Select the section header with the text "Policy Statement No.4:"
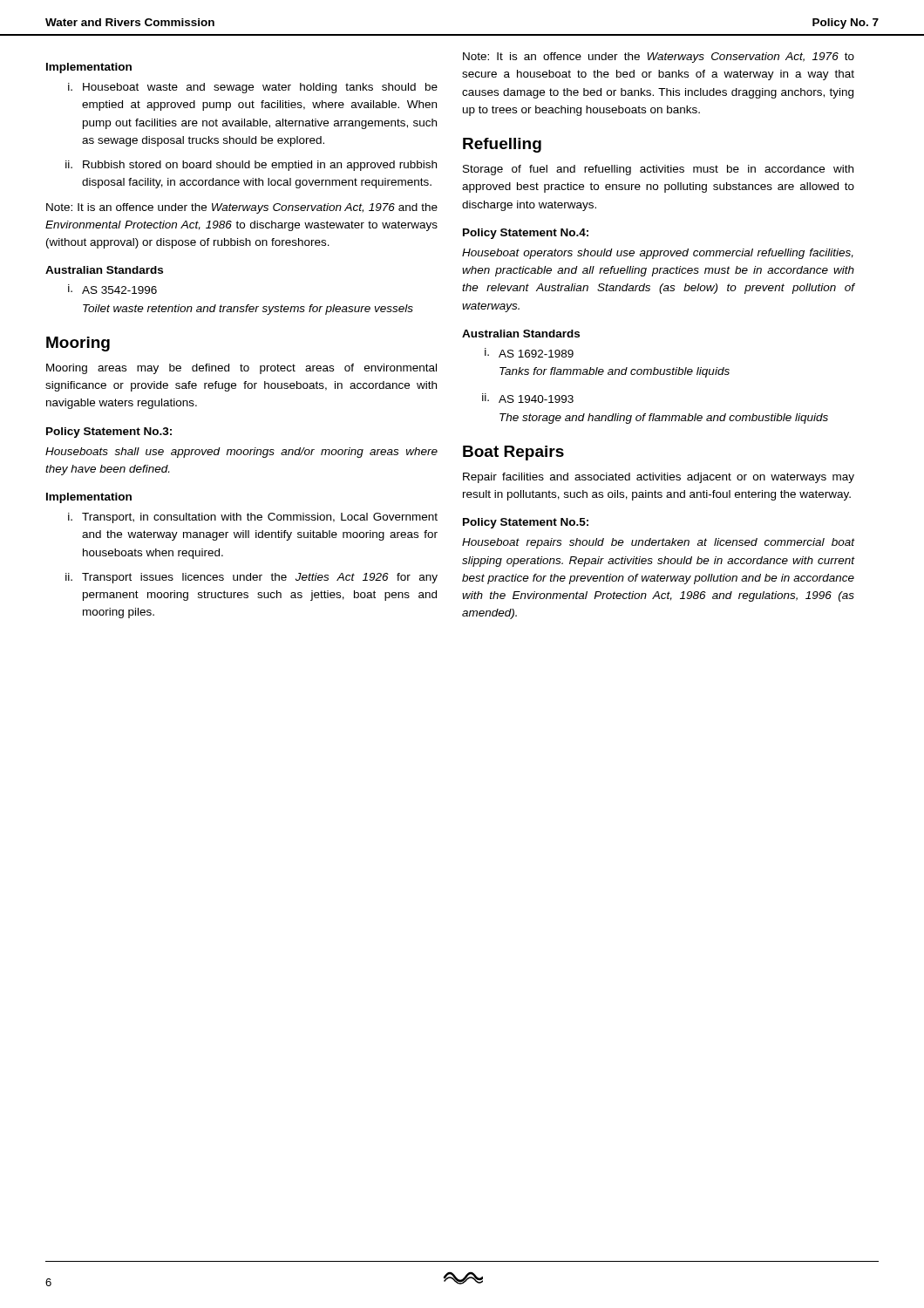924x1308 pixels. (526, 232)
